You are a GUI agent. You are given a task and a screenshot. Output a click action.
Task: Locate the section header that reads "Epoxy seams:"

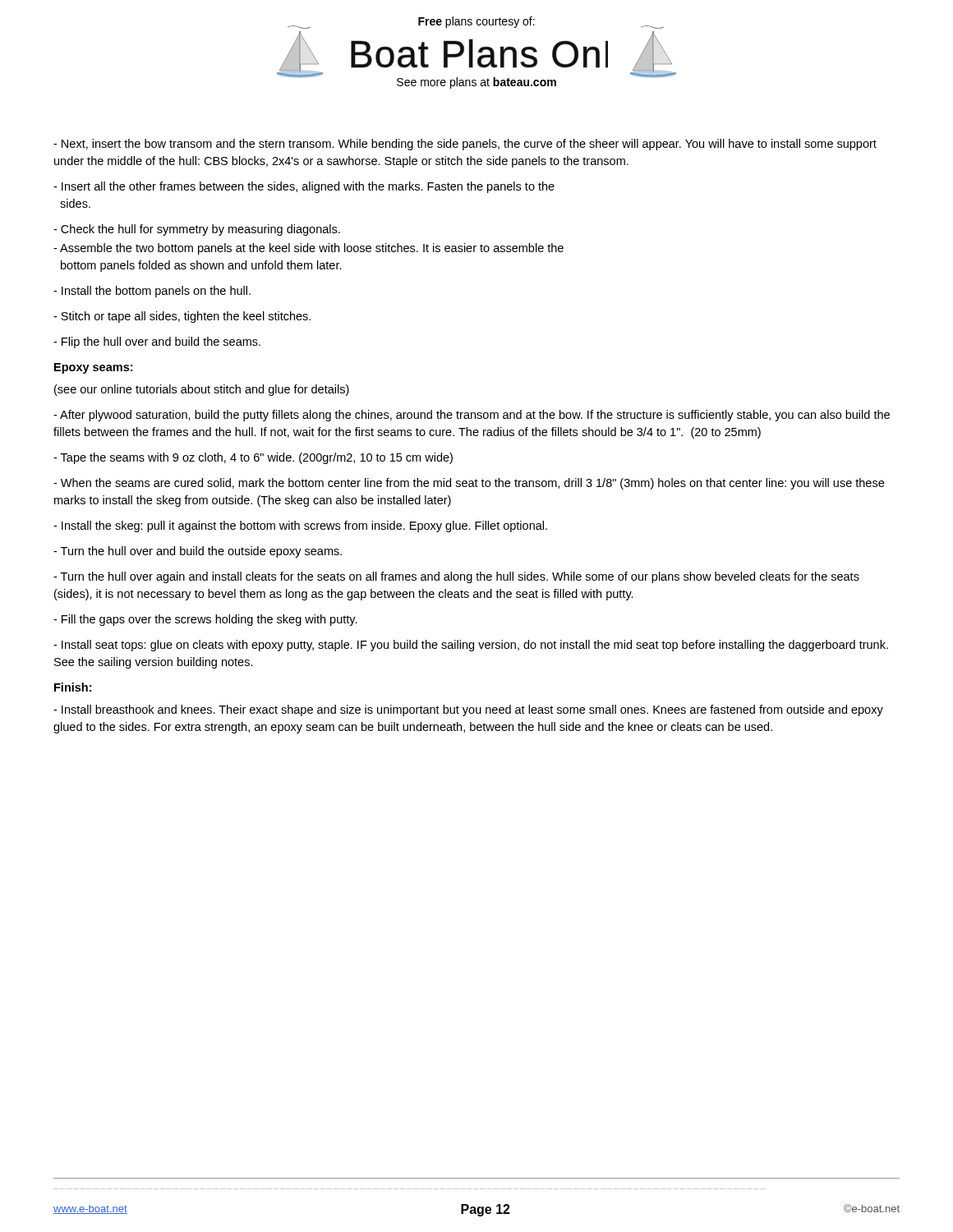(93, 367)
